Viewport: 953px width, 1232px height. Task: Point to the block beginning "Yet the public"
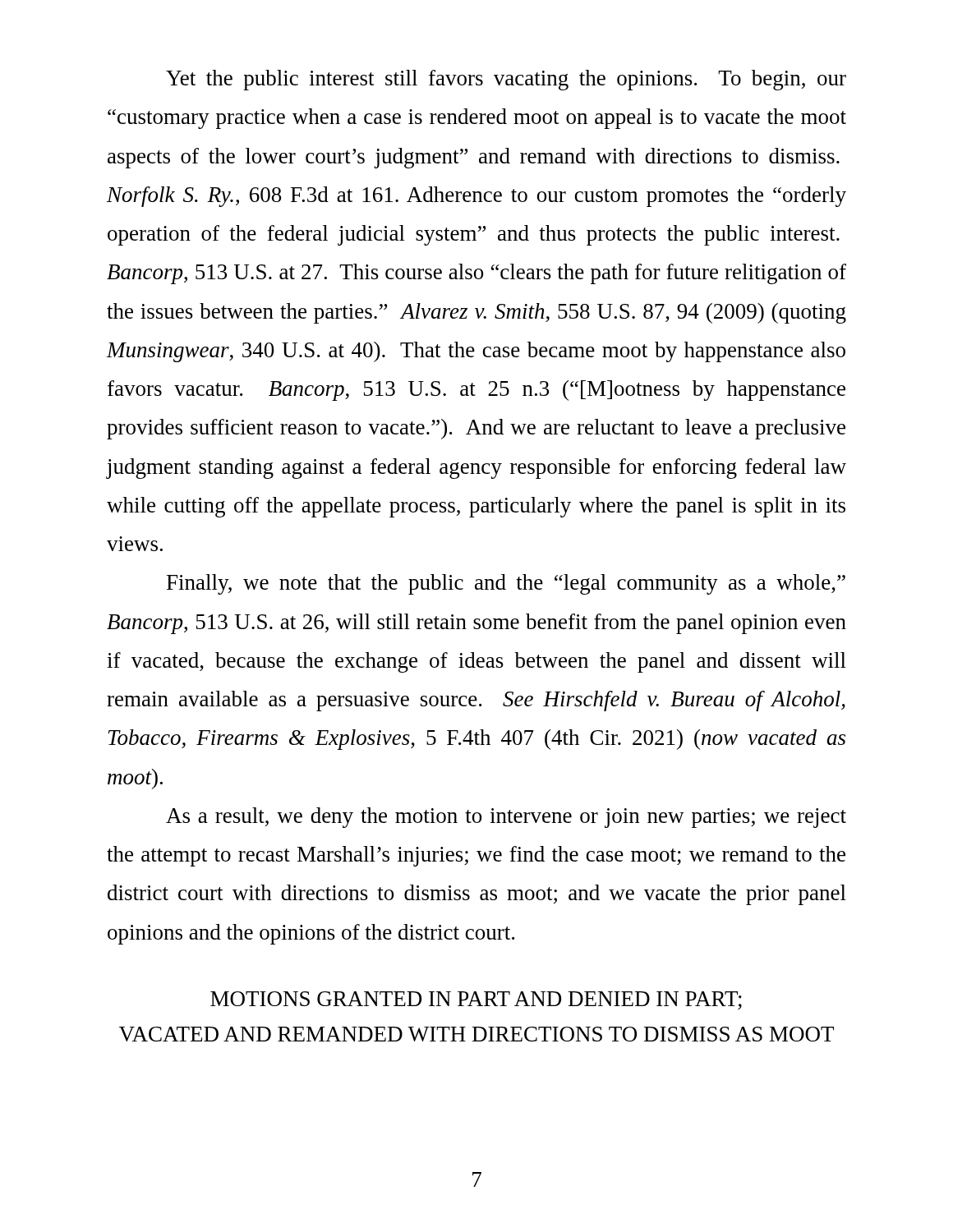coord(476,311)
